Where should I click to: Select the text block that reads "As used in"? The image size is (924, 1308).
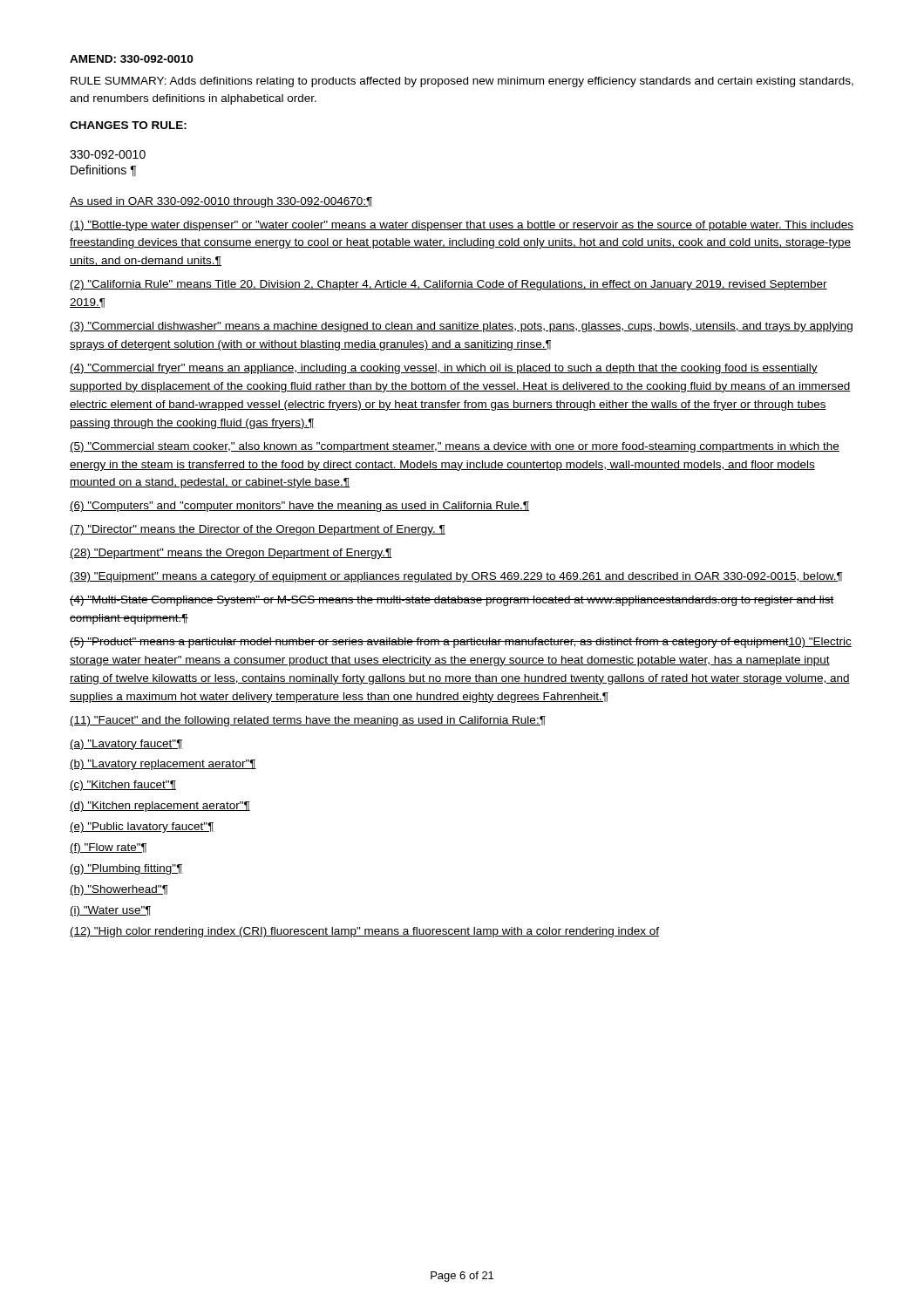click(221, 201)
